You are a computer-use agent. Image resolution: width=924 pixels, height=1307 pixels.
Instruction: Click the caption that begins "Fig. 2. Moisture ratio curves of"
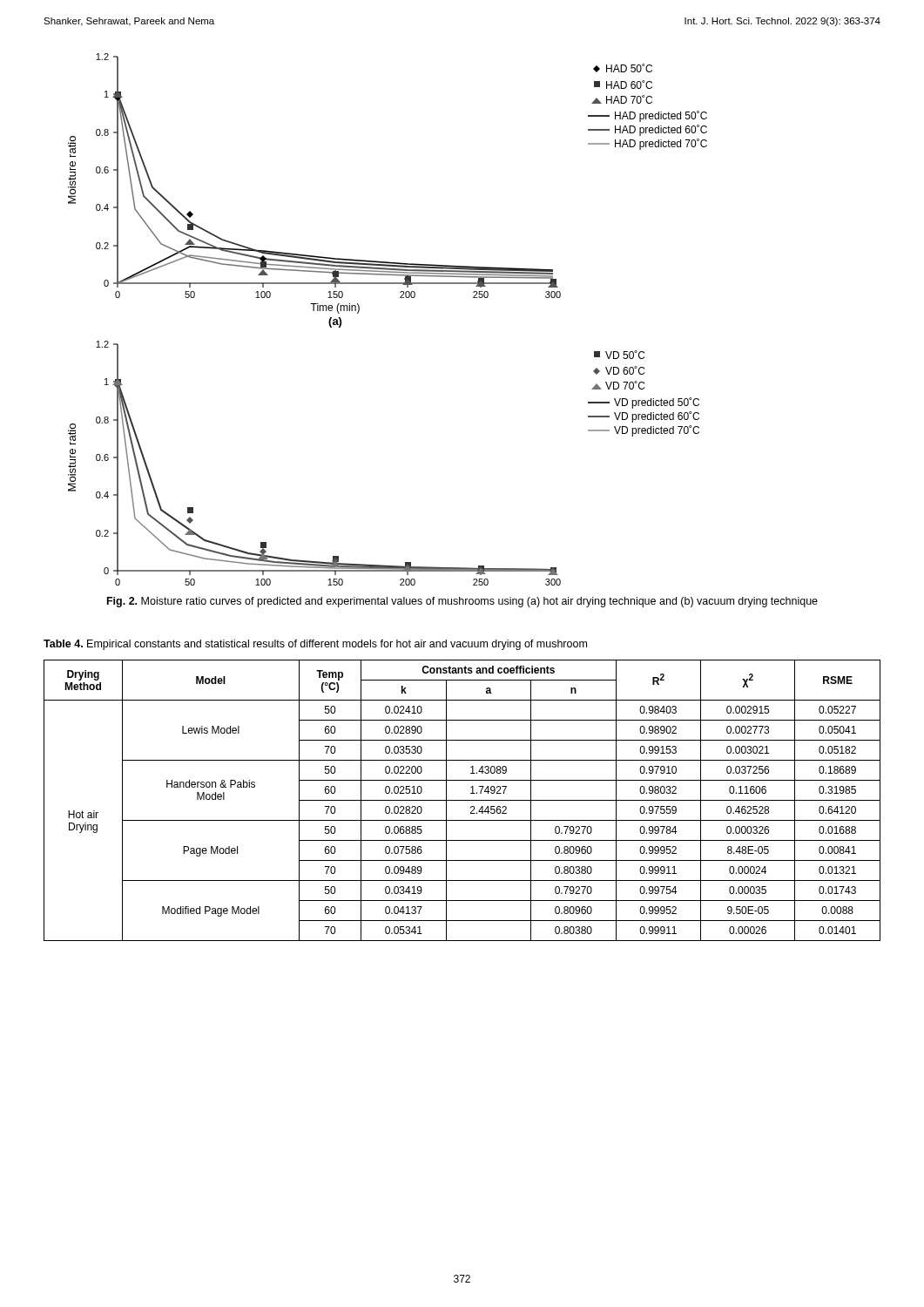click(x=462, y=601)
